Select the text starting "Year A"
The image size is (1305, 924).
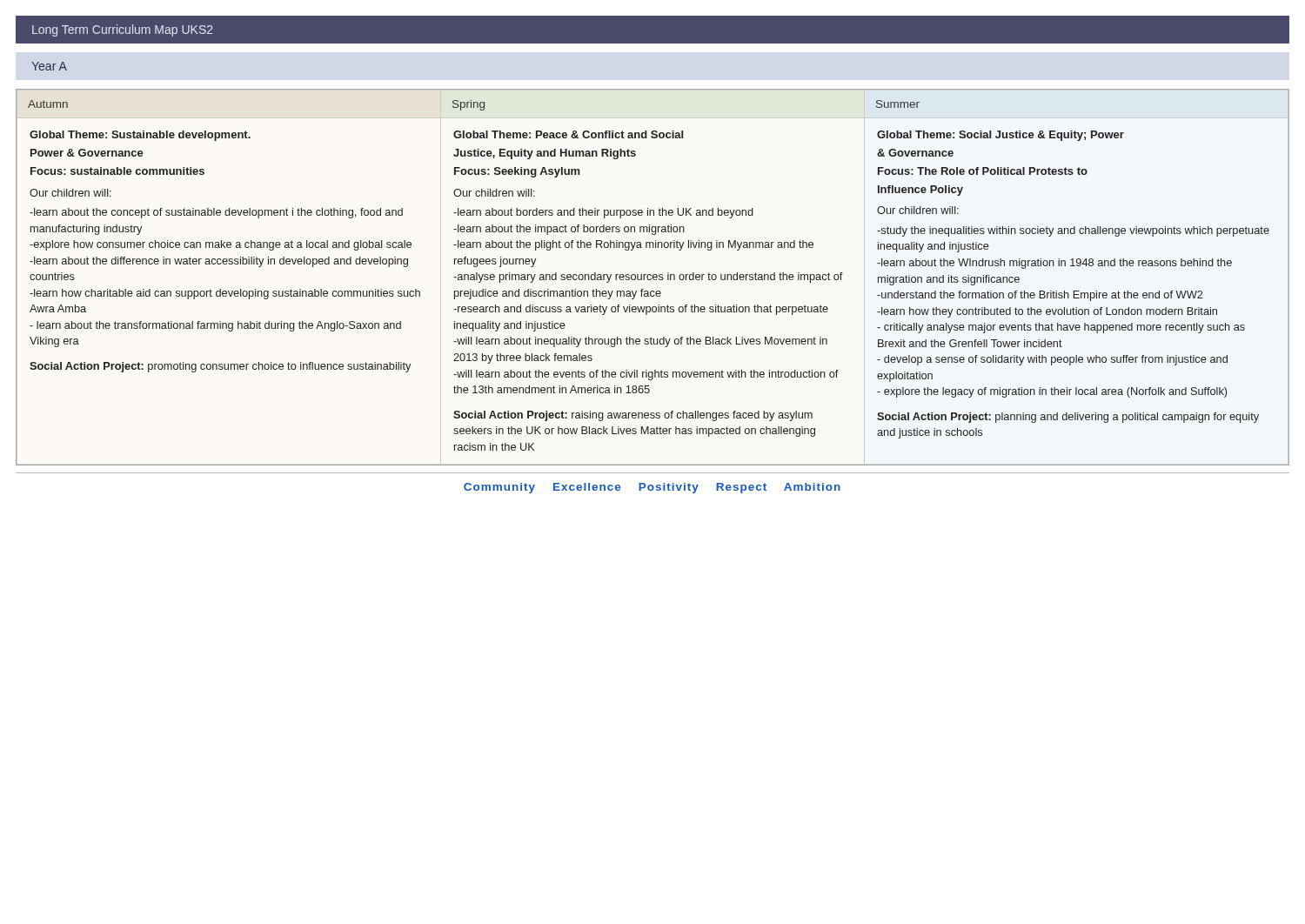(x=49, y=66)
